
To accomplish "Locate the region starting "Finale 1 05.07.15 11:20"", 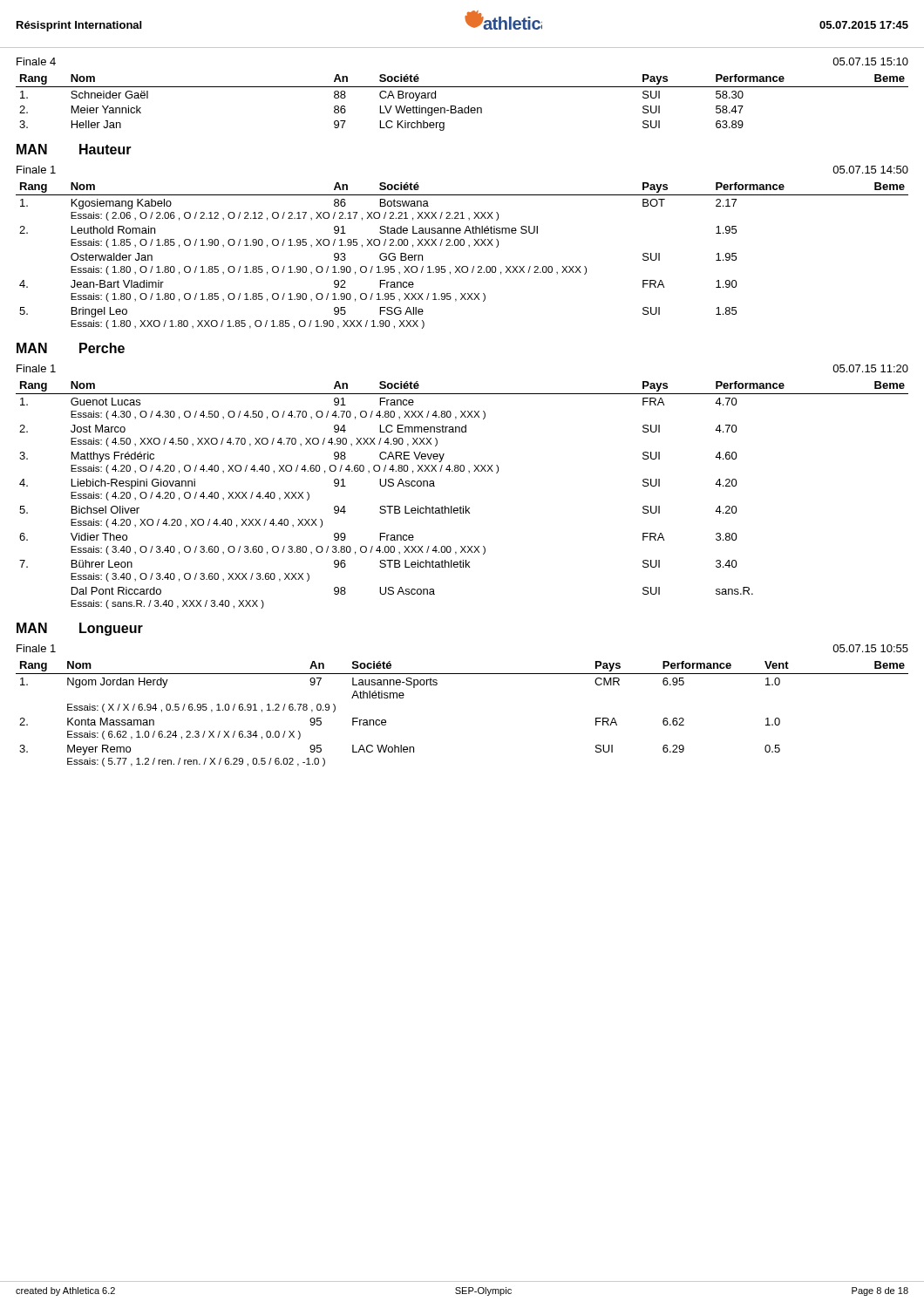I will (x=34, y=369).
